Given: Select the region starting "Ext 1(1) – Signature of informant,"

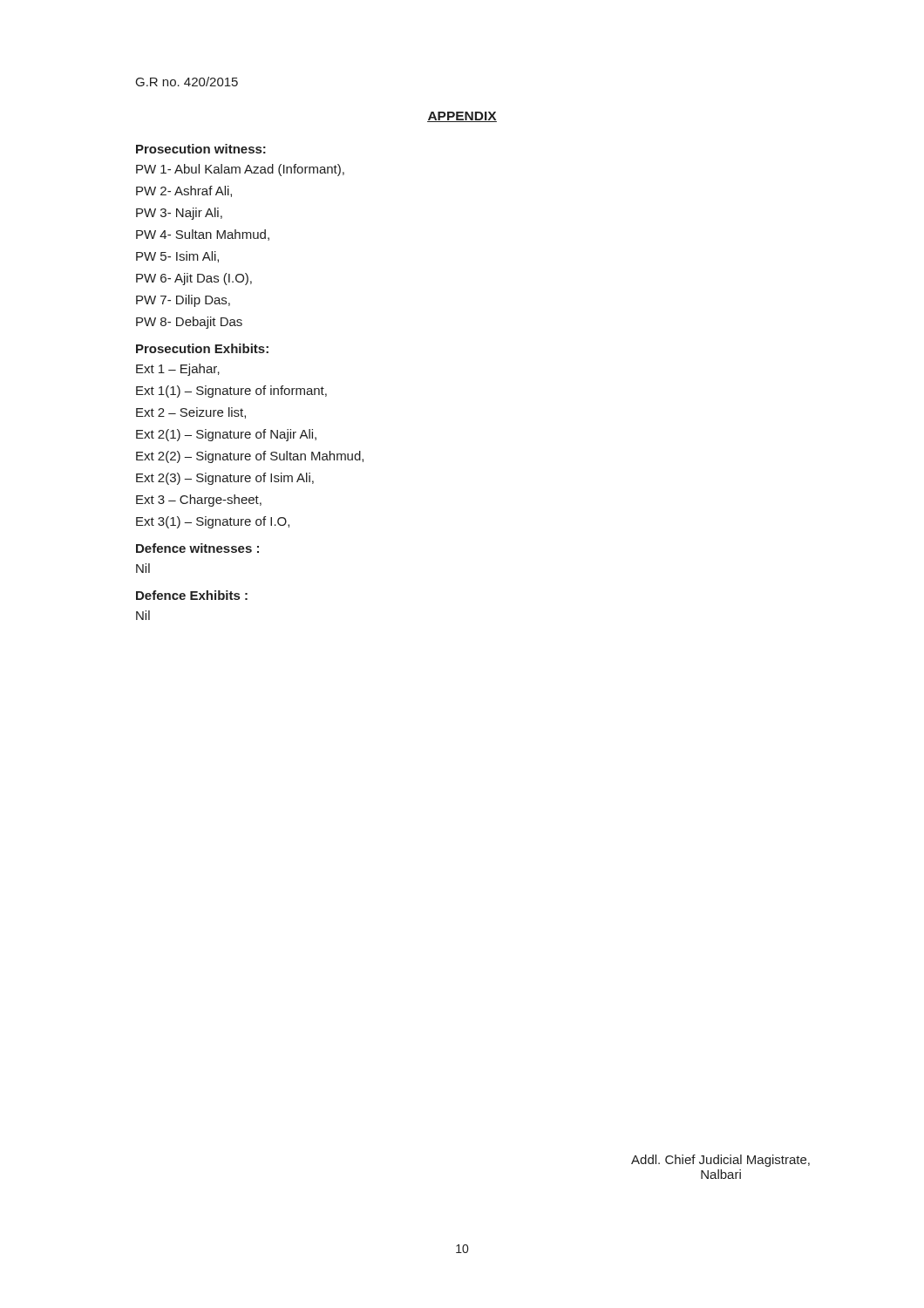Looking at the screenshot, I should click(x=231, y=390).
